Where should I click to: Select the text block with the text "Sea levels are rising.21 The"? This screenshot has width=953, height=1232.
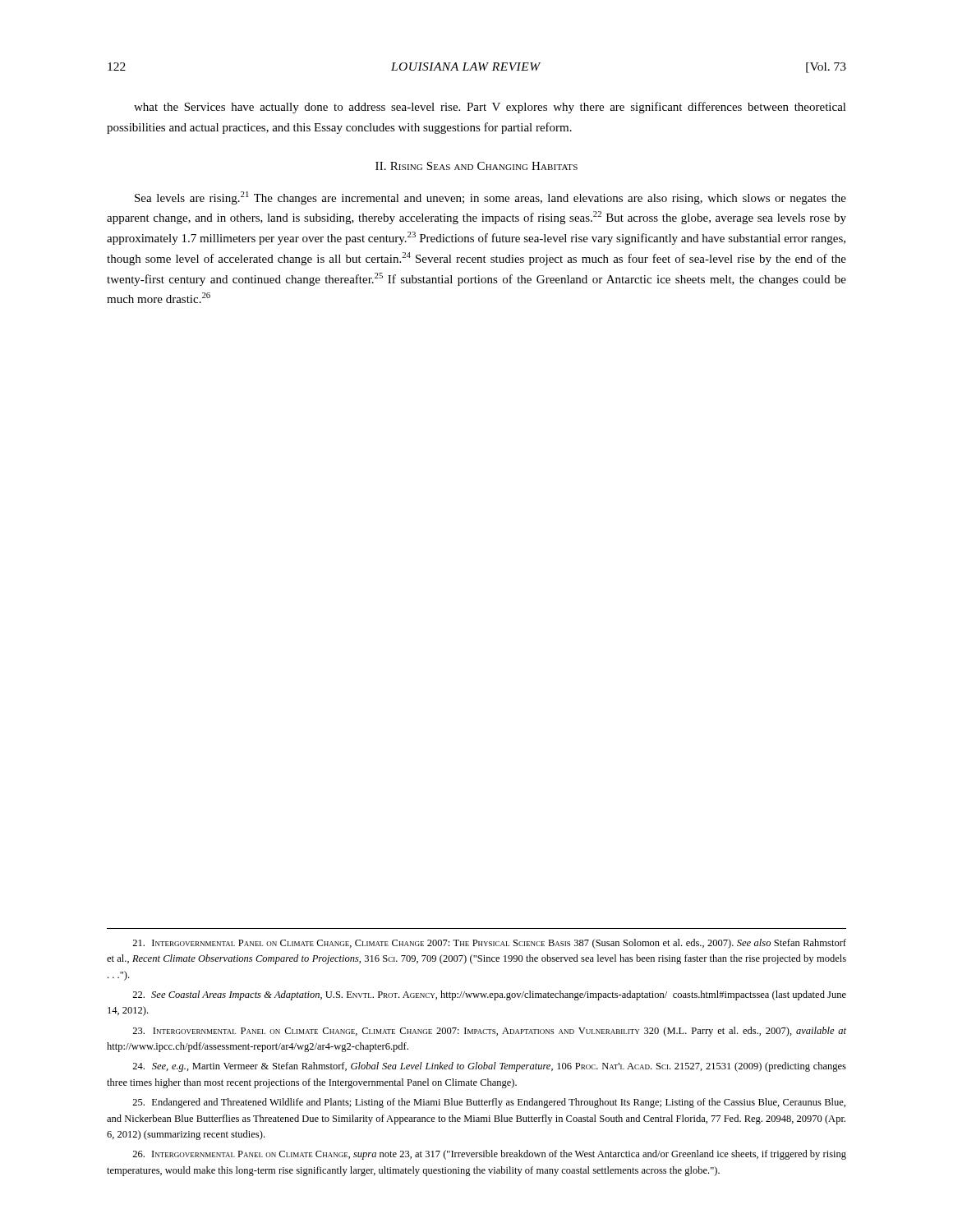click(476, 247)
